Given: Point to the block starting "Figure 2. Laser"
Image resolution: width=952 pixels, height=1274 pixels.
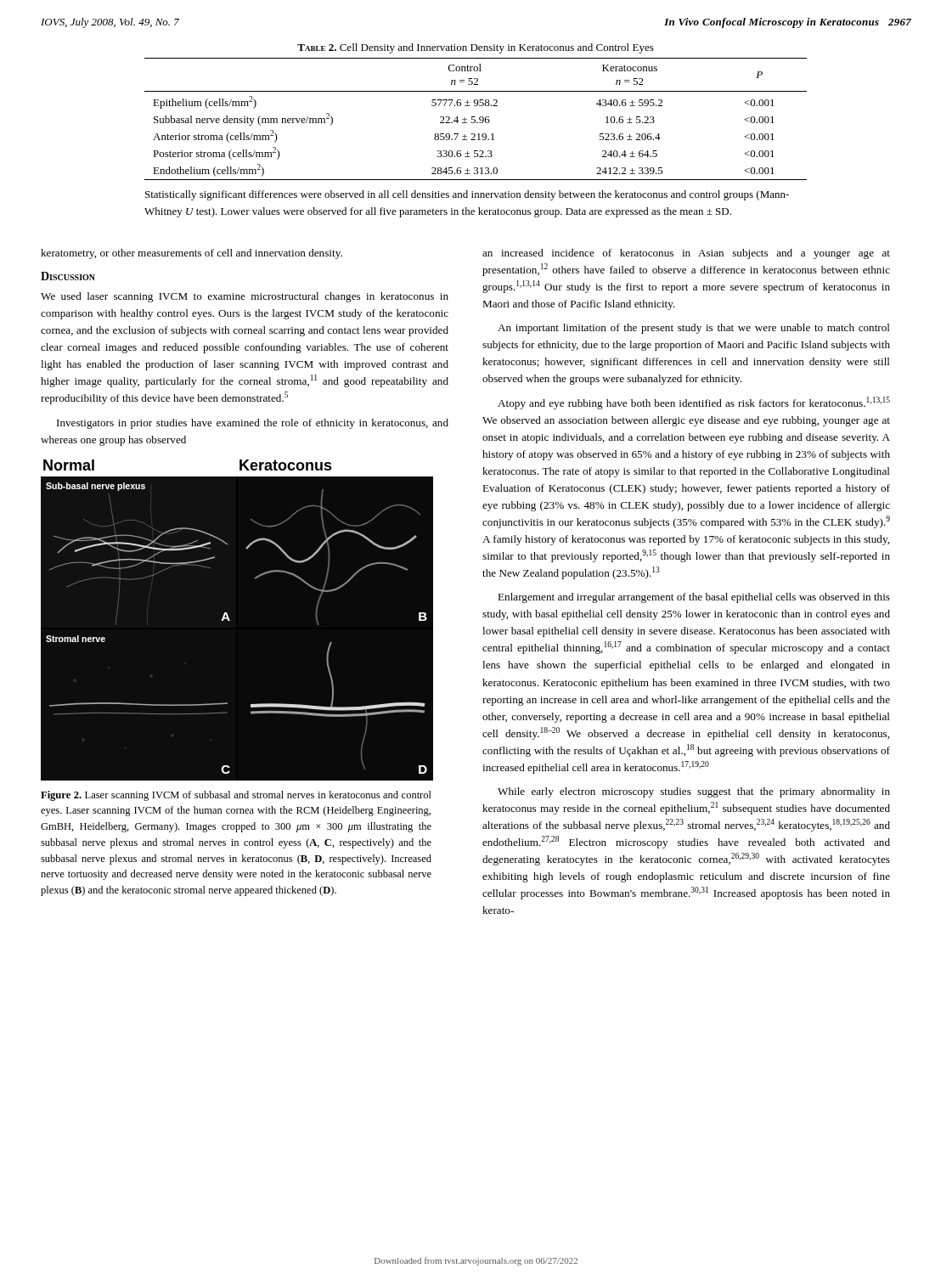Looking at the screenshot, I should (x=236, y=842).
